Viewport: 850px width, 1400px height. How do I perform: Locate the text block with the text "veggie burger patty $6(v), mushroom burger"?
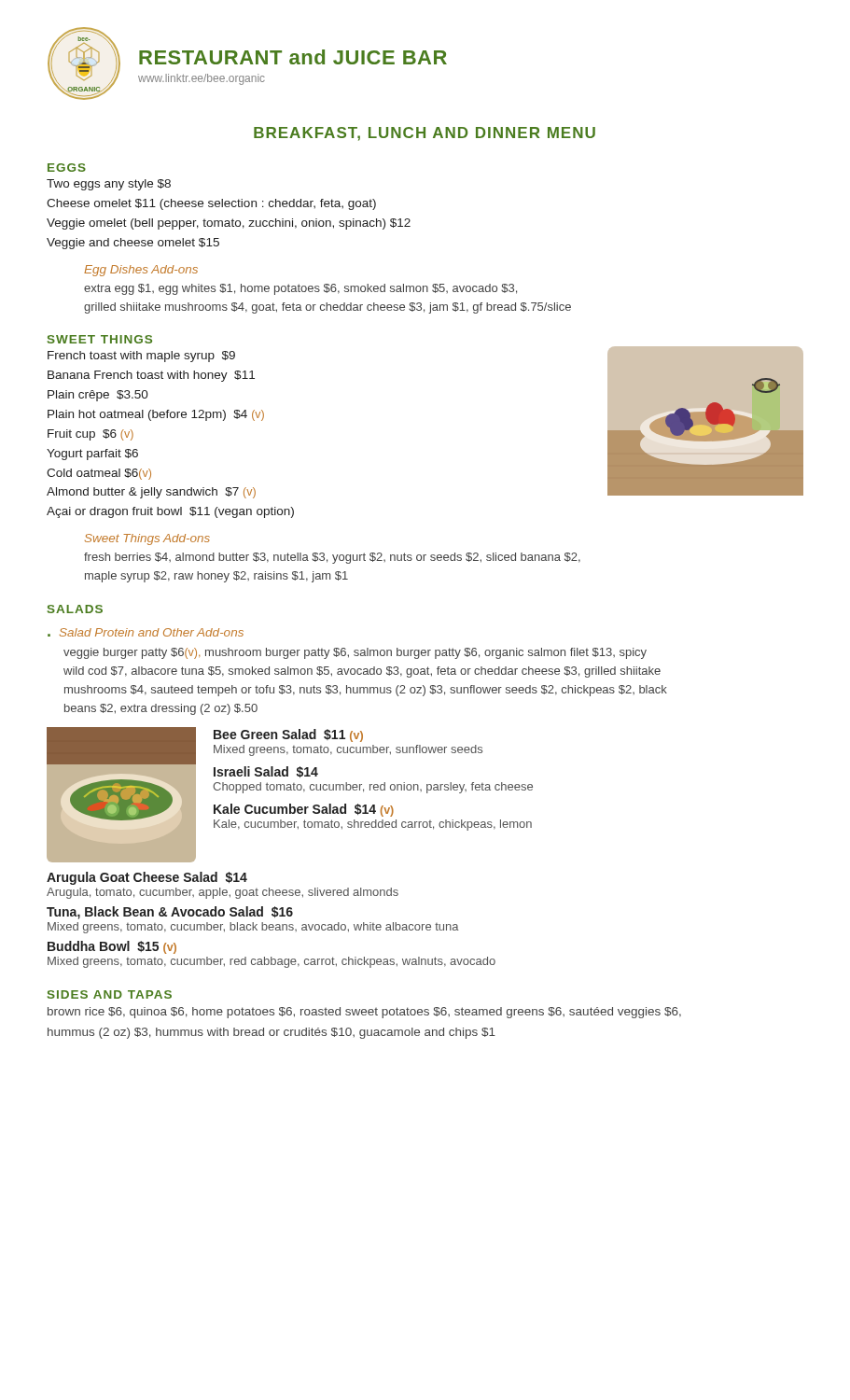tap(365, 680)
